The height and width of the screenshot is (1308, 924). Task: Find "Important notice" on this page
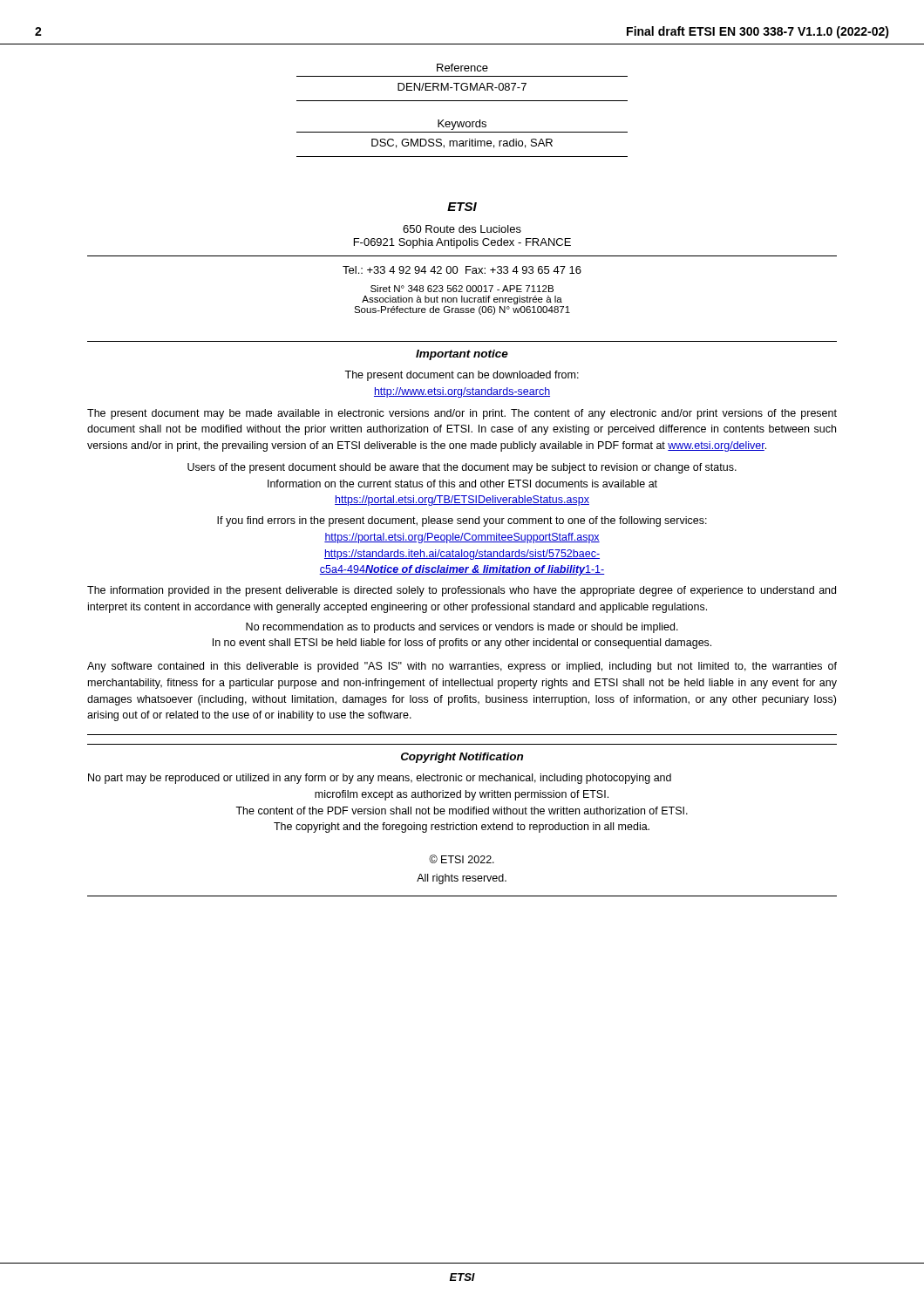coord(462,354)
